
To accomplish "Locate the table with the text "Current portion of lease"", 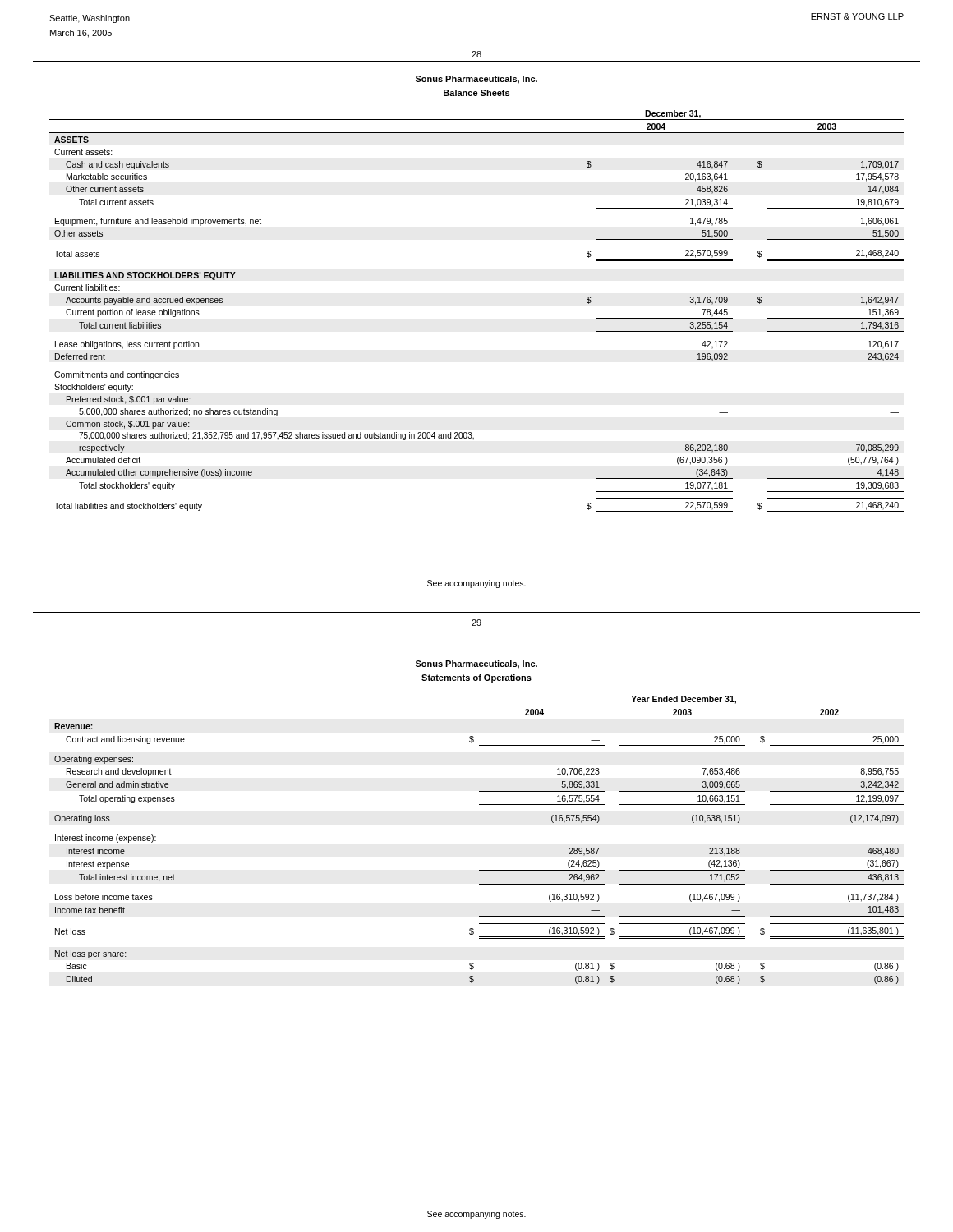I will 476,310.
